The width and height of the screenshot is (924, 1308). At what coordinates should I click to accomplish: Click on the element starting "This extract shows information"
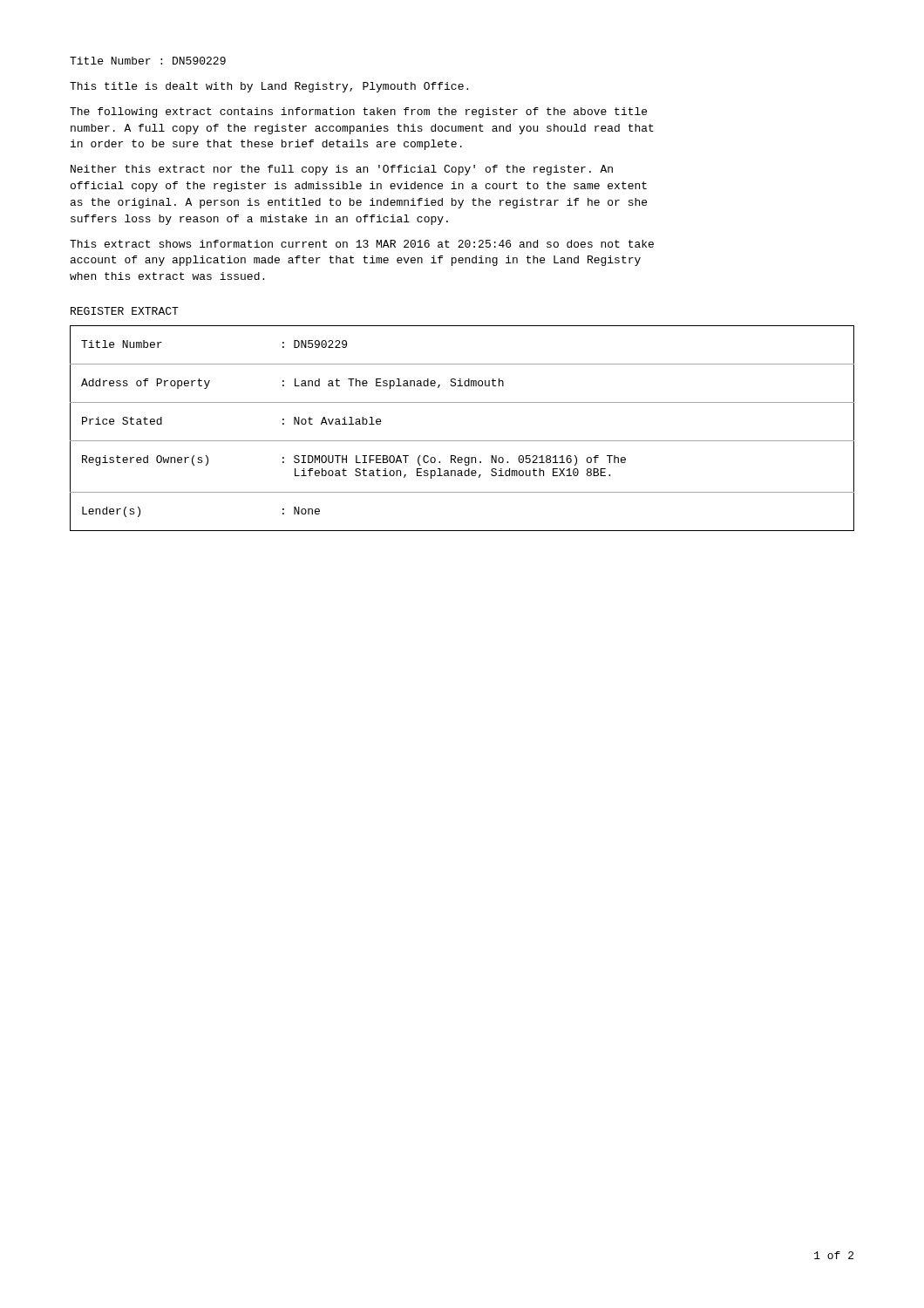point(362,261)
